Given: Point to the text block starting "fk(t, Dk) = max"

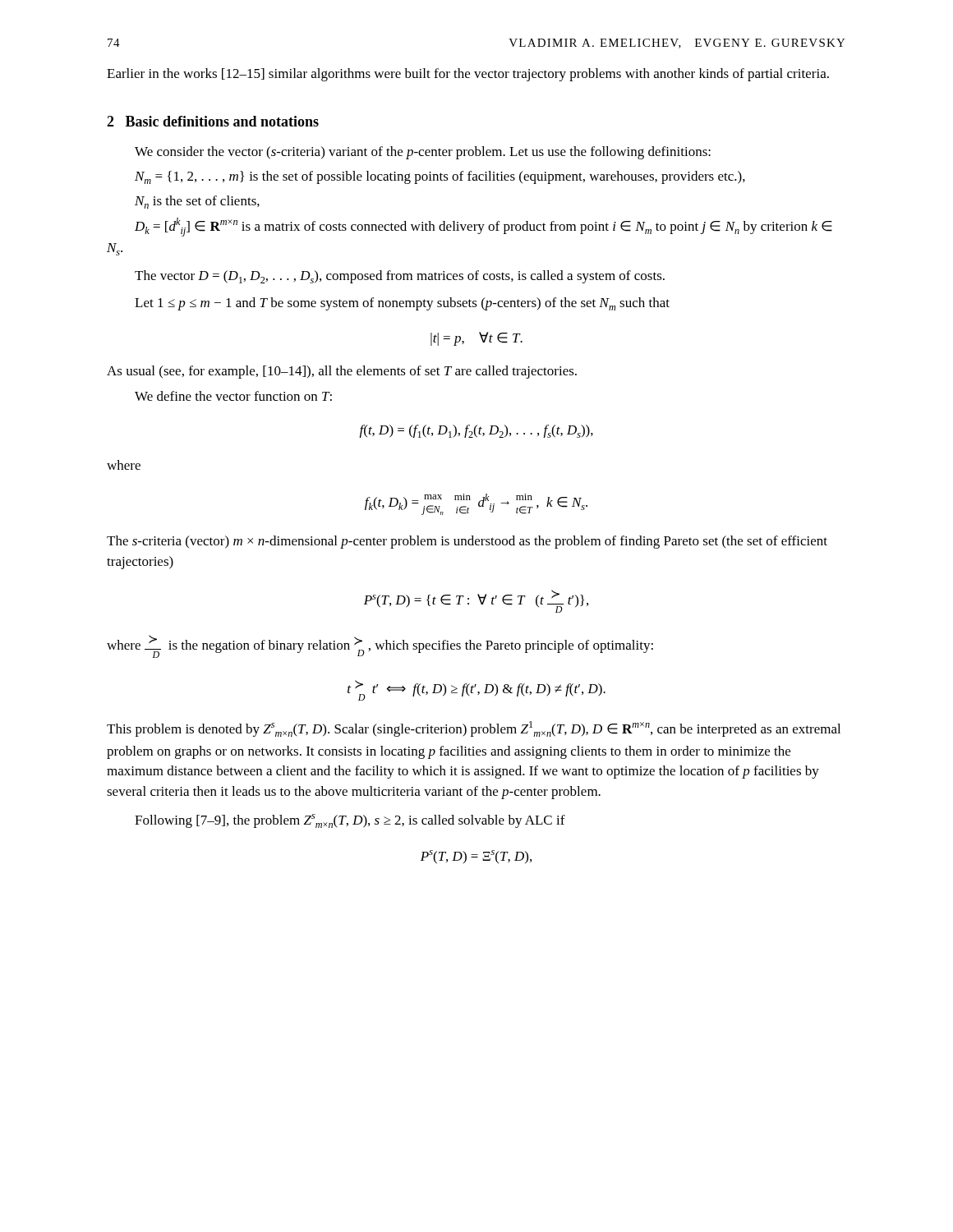Looking at the screenshot, I should 476,504.
